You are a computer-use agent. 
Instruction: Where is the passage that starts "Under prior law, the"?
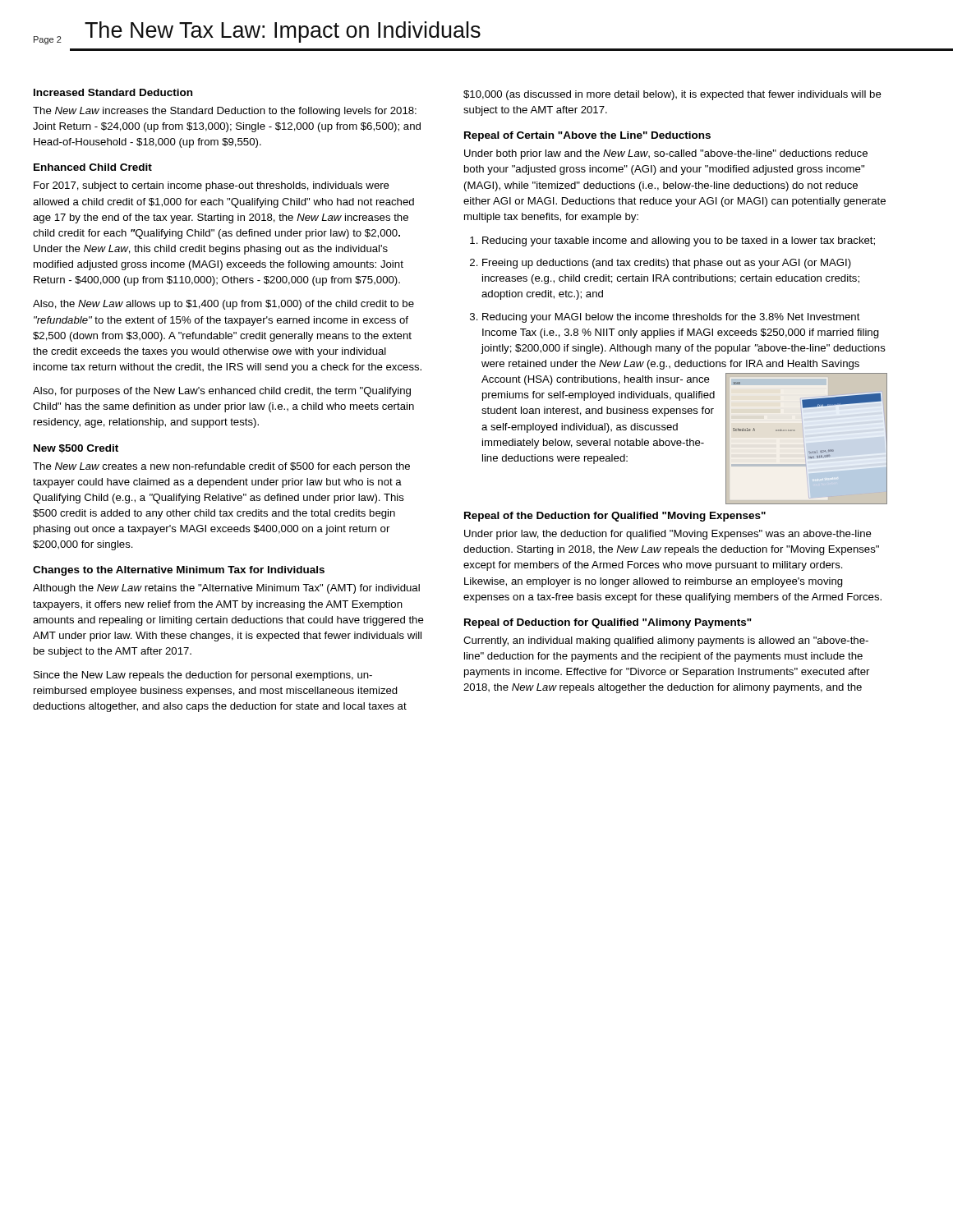click(673, 565)
